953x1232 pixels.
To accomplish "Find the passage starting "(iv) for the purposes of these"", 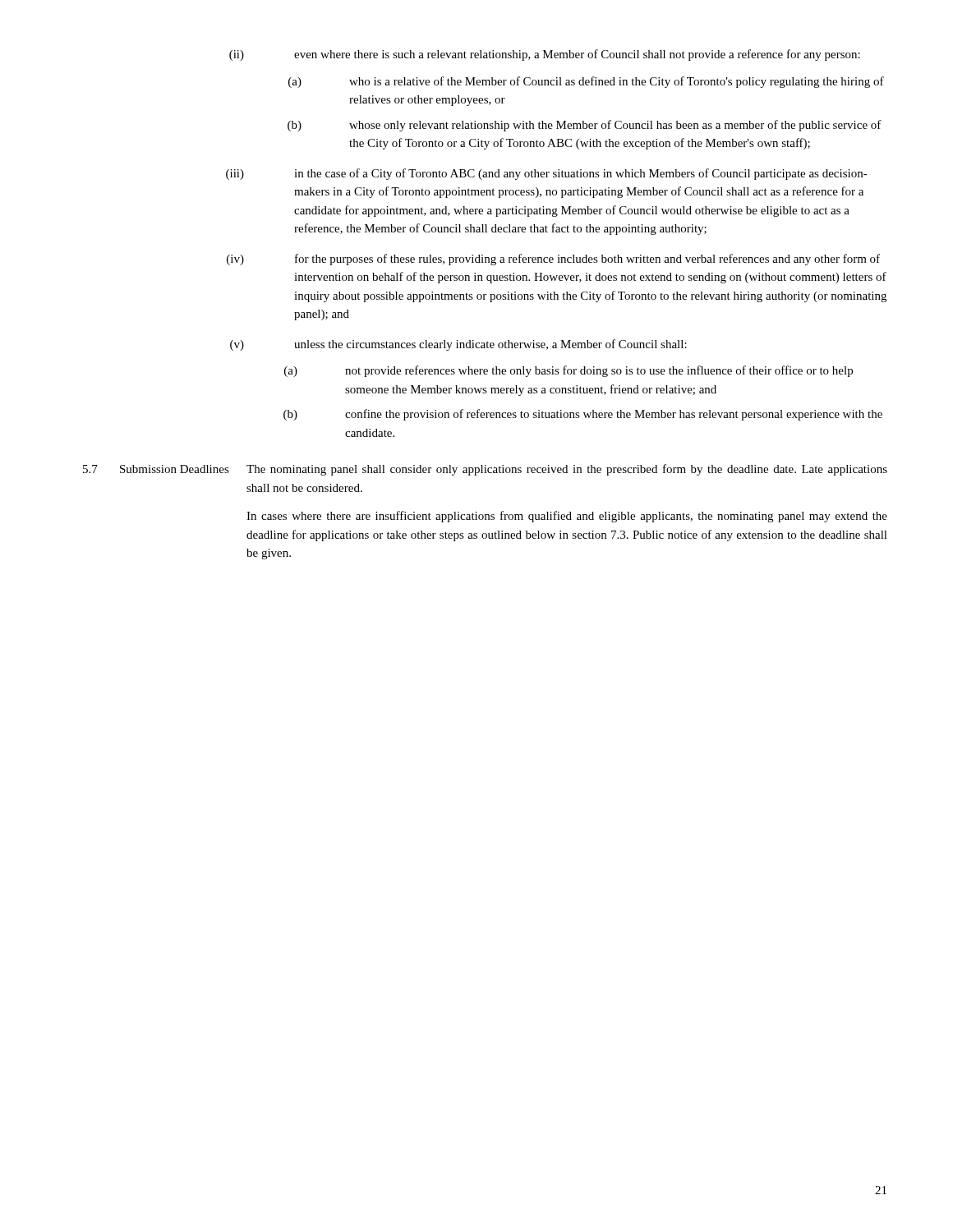I will click(567, 286).
